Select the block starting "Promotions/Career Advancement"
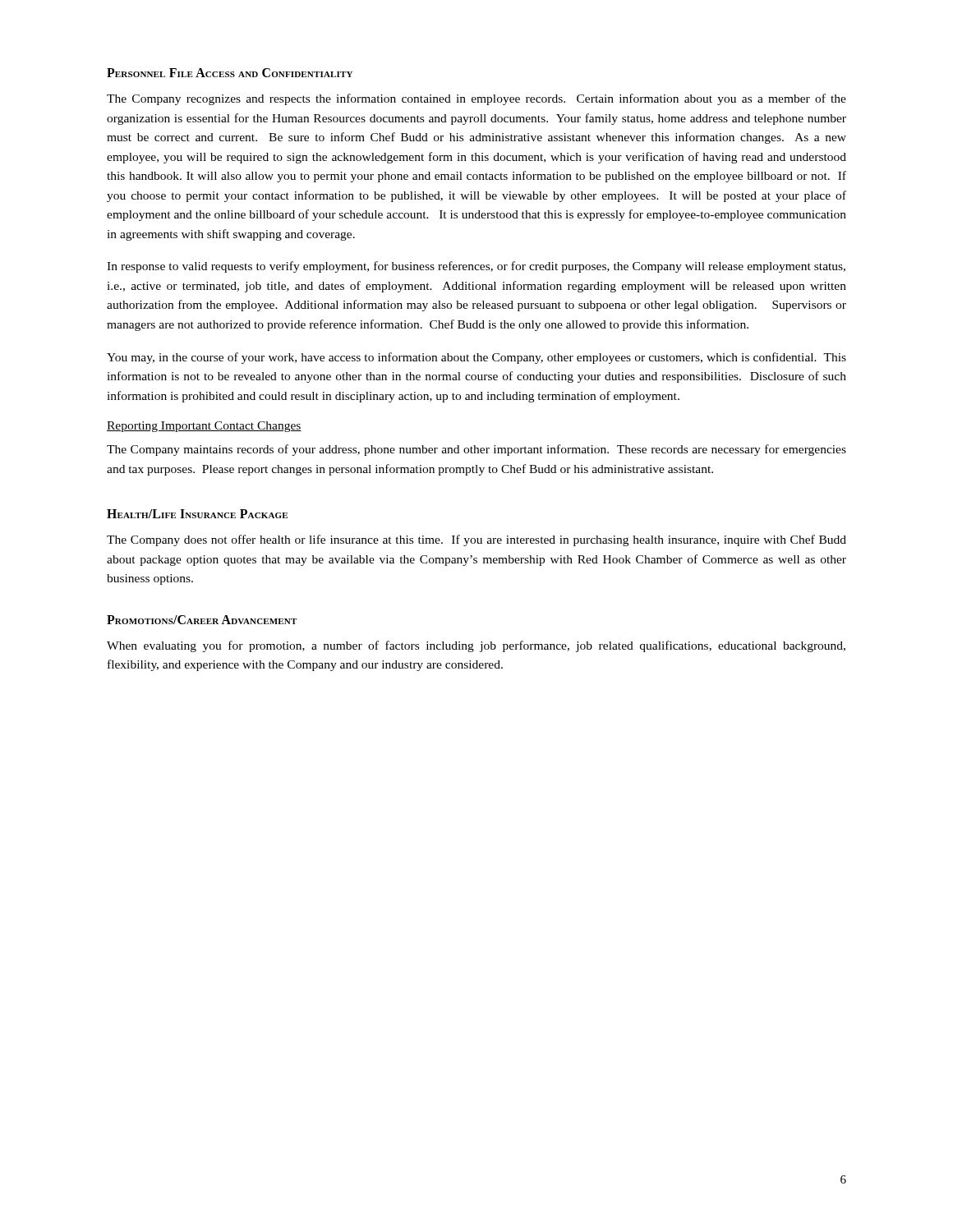Viewport: 953px width, 1232px height. coord(202,620)
